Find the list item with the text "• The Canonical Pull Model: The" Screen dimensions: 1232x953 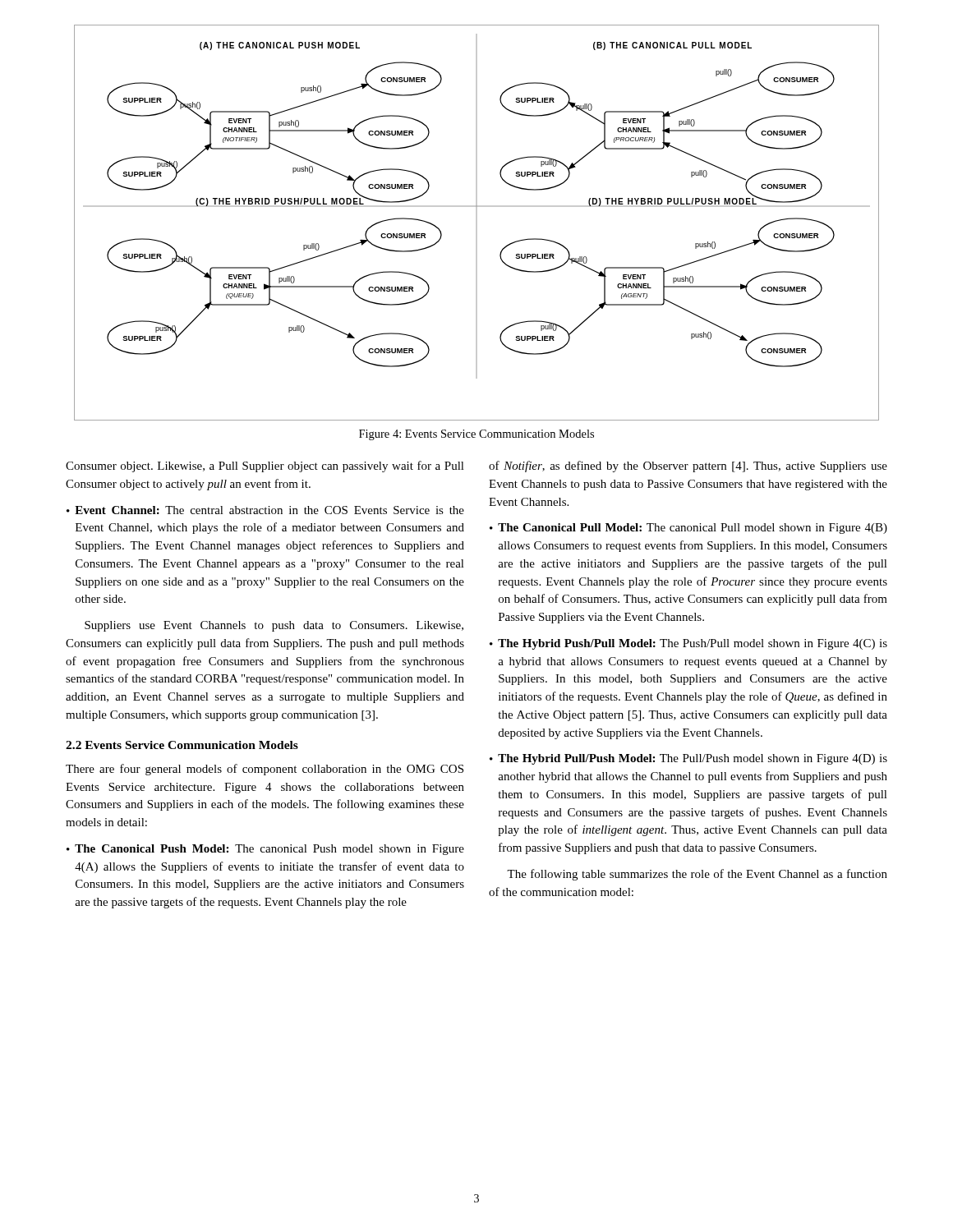[x=688, y=573]
